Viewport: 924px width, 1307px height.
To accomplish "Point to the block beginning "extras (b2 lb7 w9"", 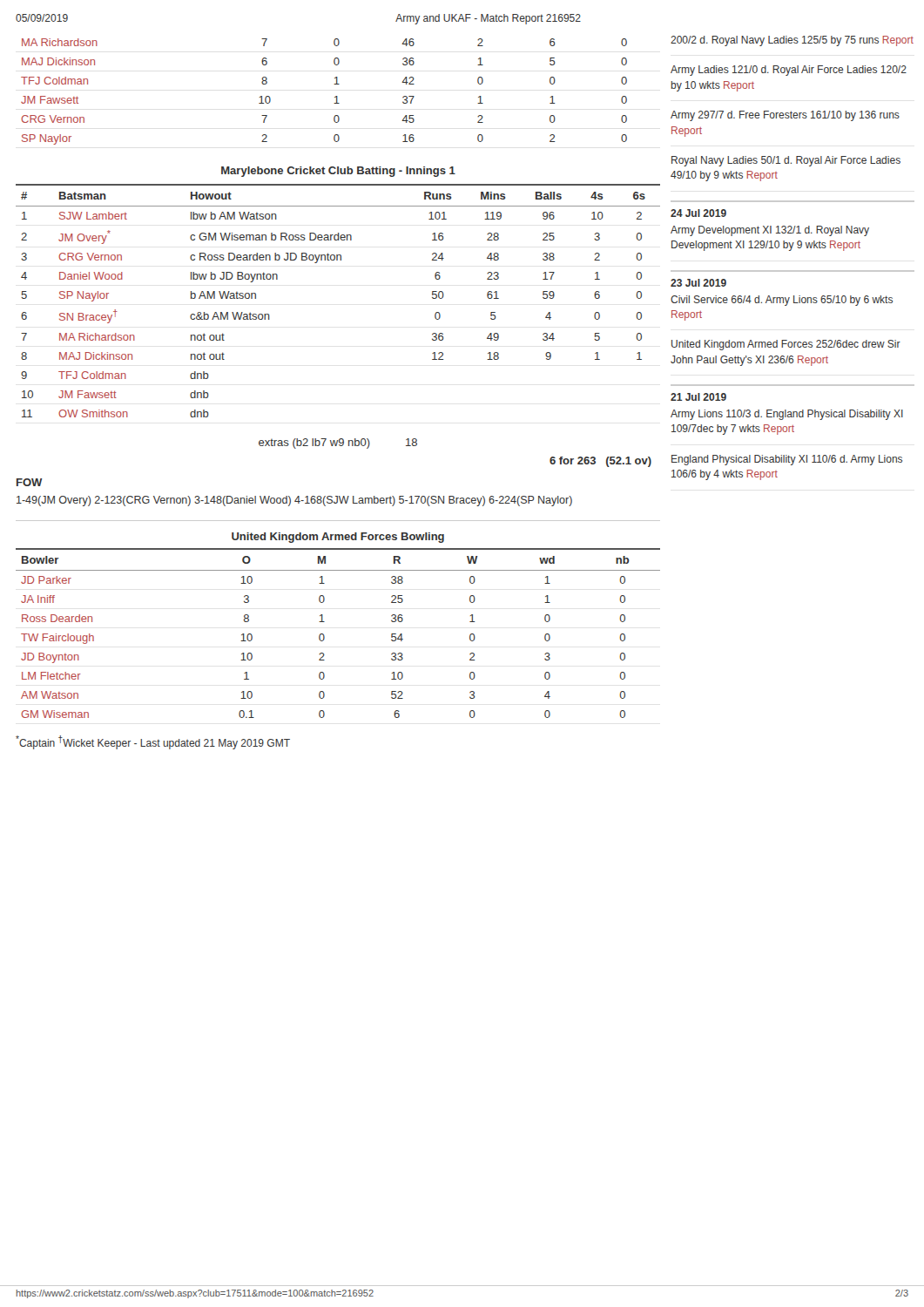I will point(338,442).
